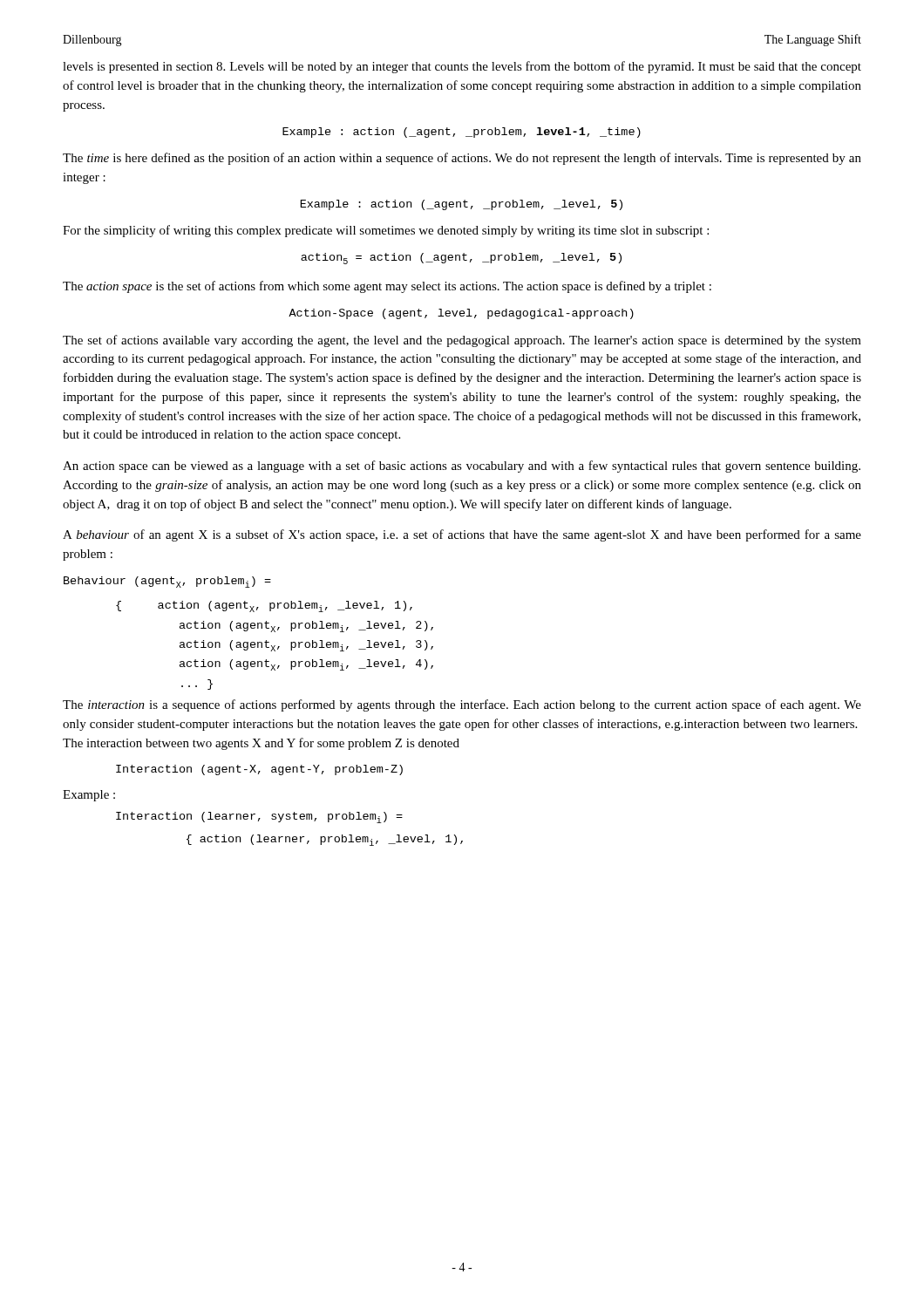The image size is (924, 1308).
Task: Locate the block of text that opens with "The interaction is a sequence of actions performed"
Action: 462,724
